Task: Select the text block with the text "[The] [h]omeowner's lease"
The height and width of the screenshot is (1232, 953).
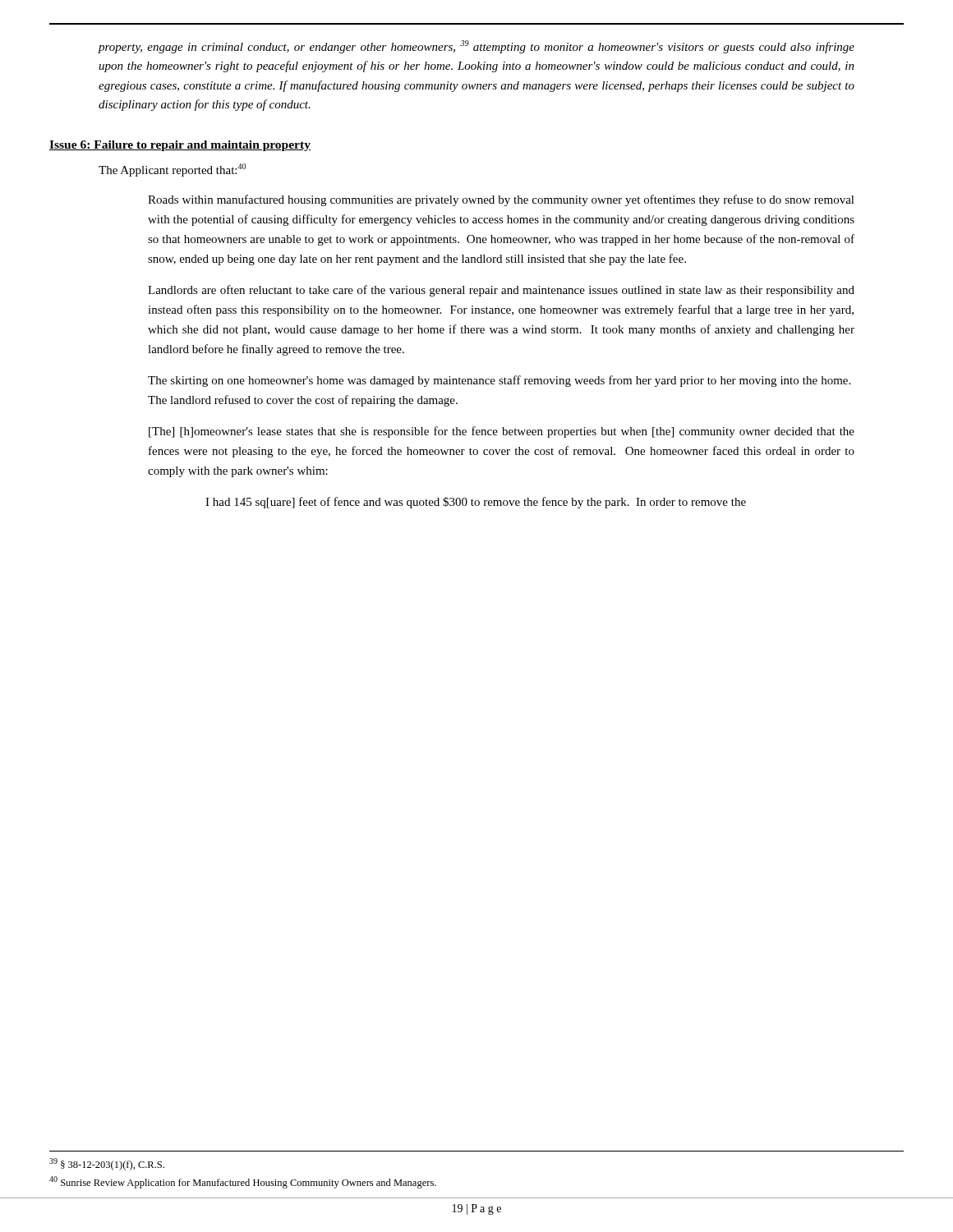Action: point(501,451)
